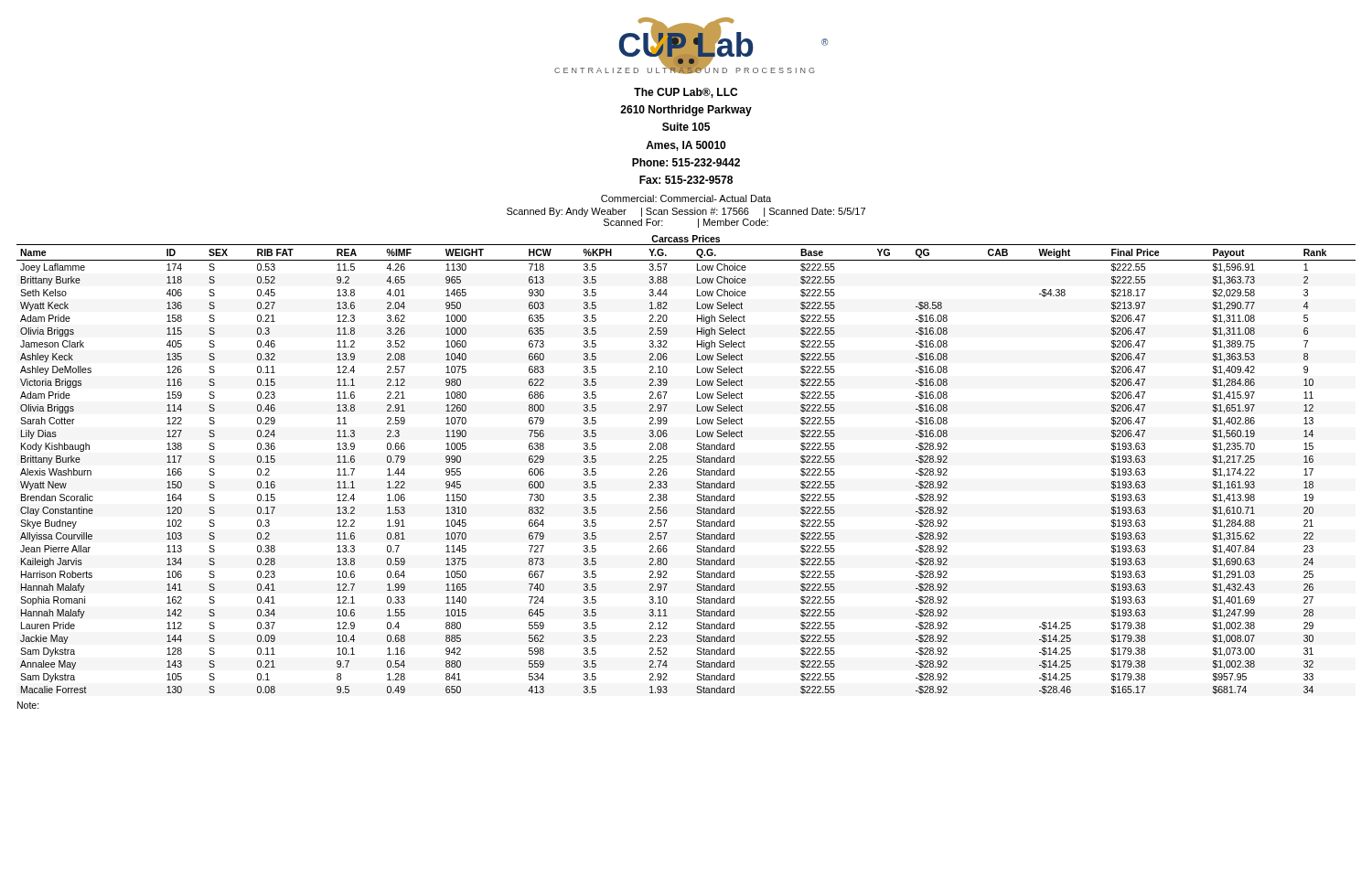The image size is (1372, 888).
Task: Click a table
Action: [x=686, y=464]
